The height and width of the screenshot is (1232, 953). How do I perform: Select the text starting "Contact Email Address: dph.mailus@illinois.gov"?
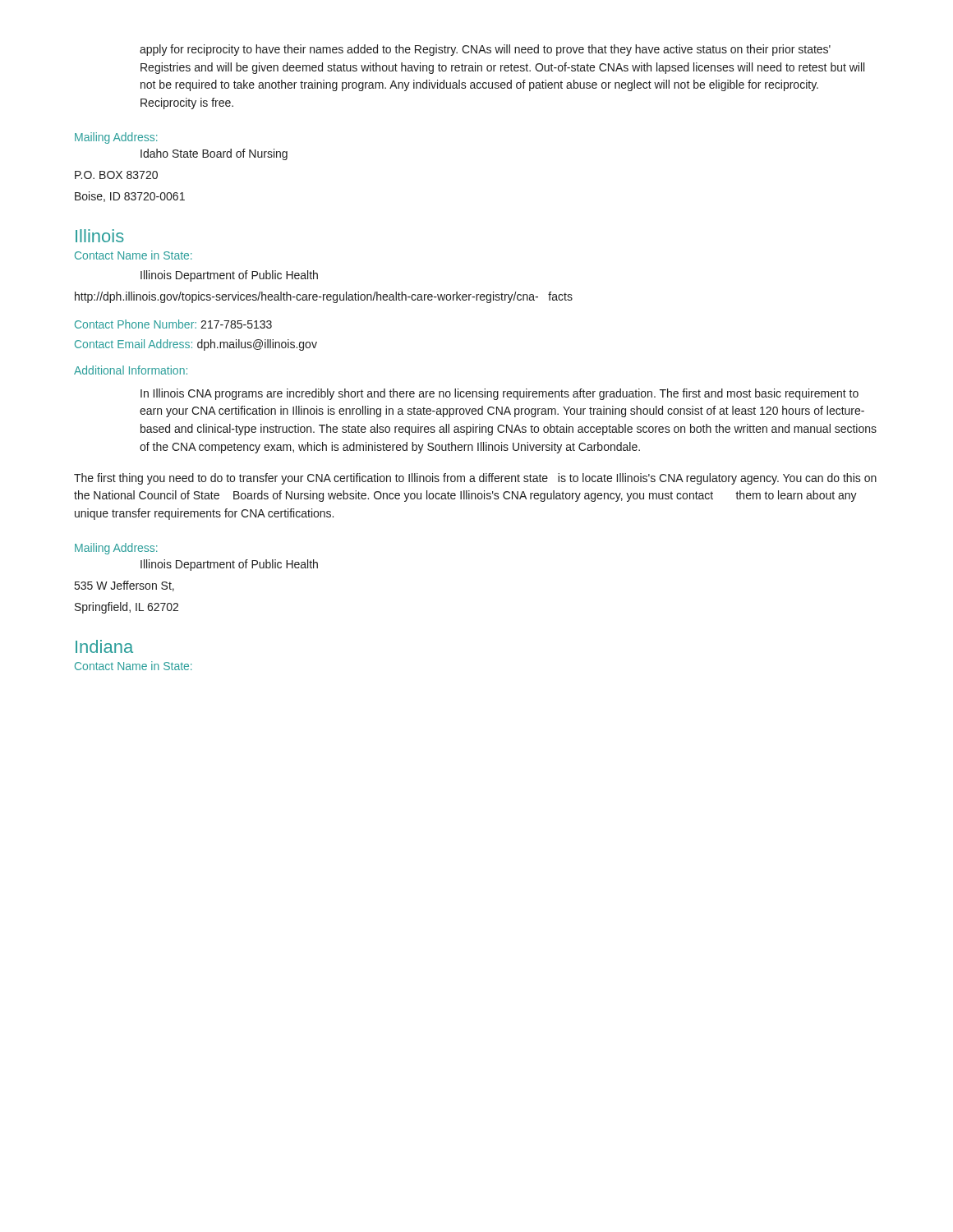point(196,344)
